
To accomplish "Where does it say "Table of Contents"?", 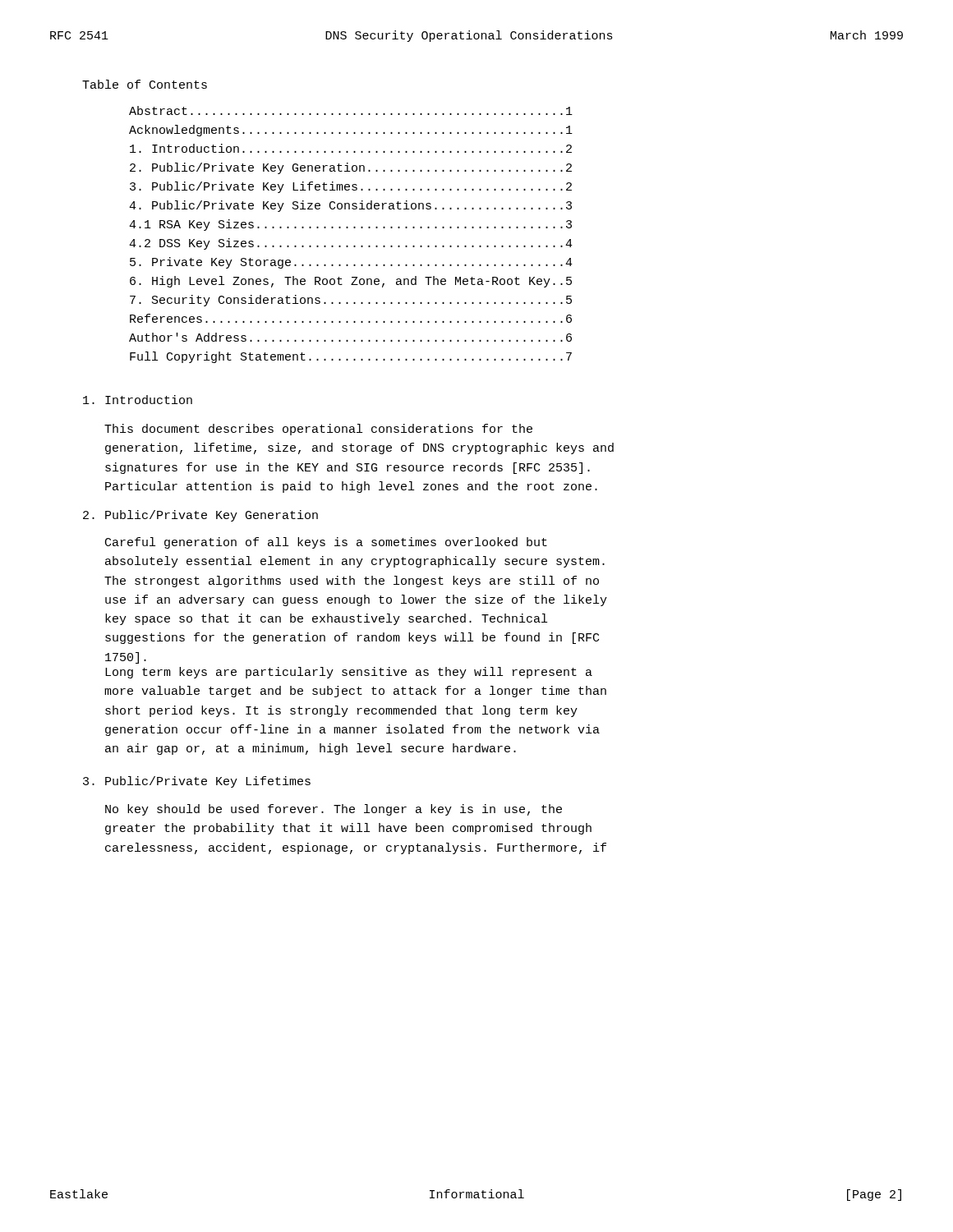I will click(145, 86).
